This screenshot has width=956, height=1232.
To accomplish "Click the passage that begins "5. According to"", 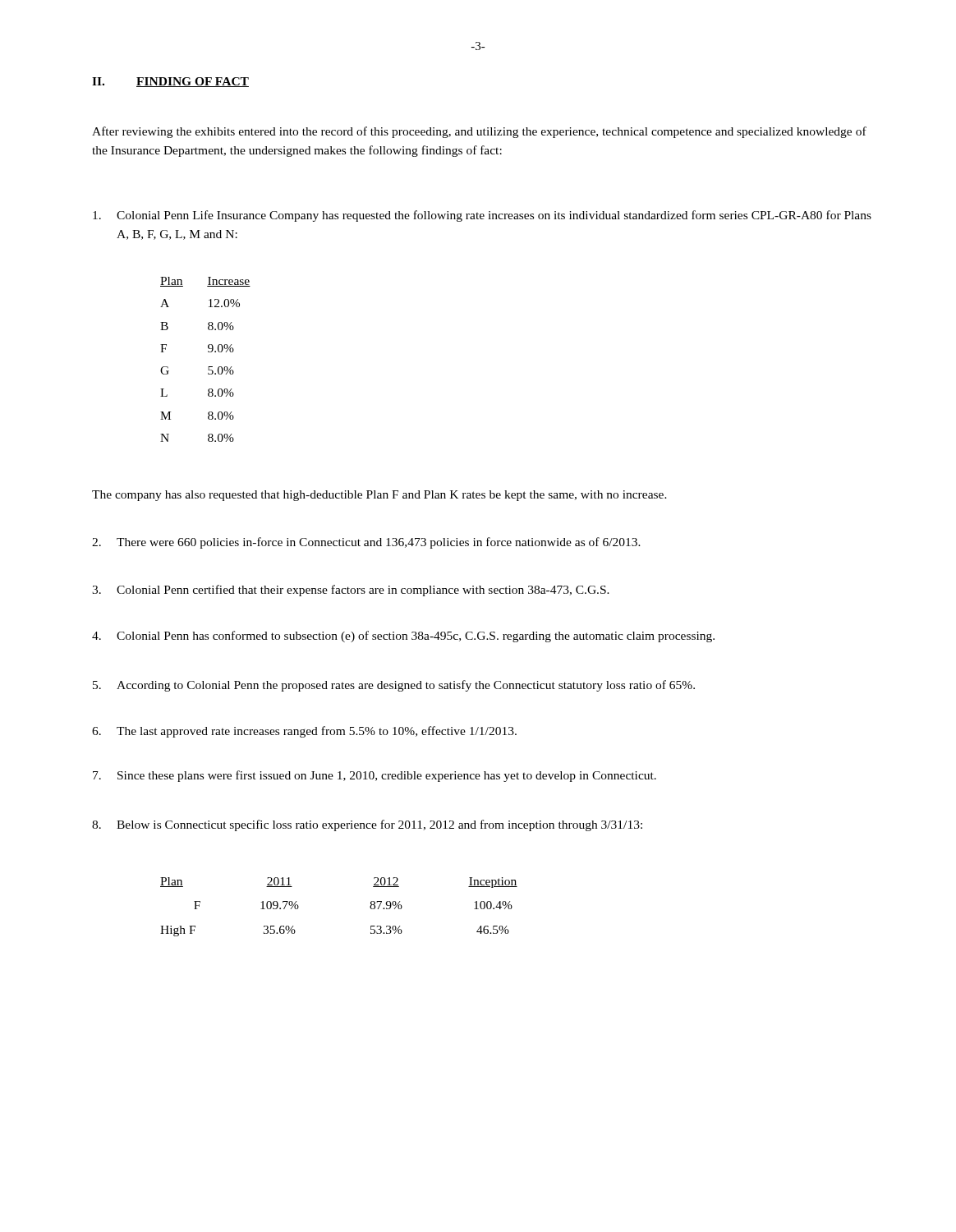I will [483, 685].
